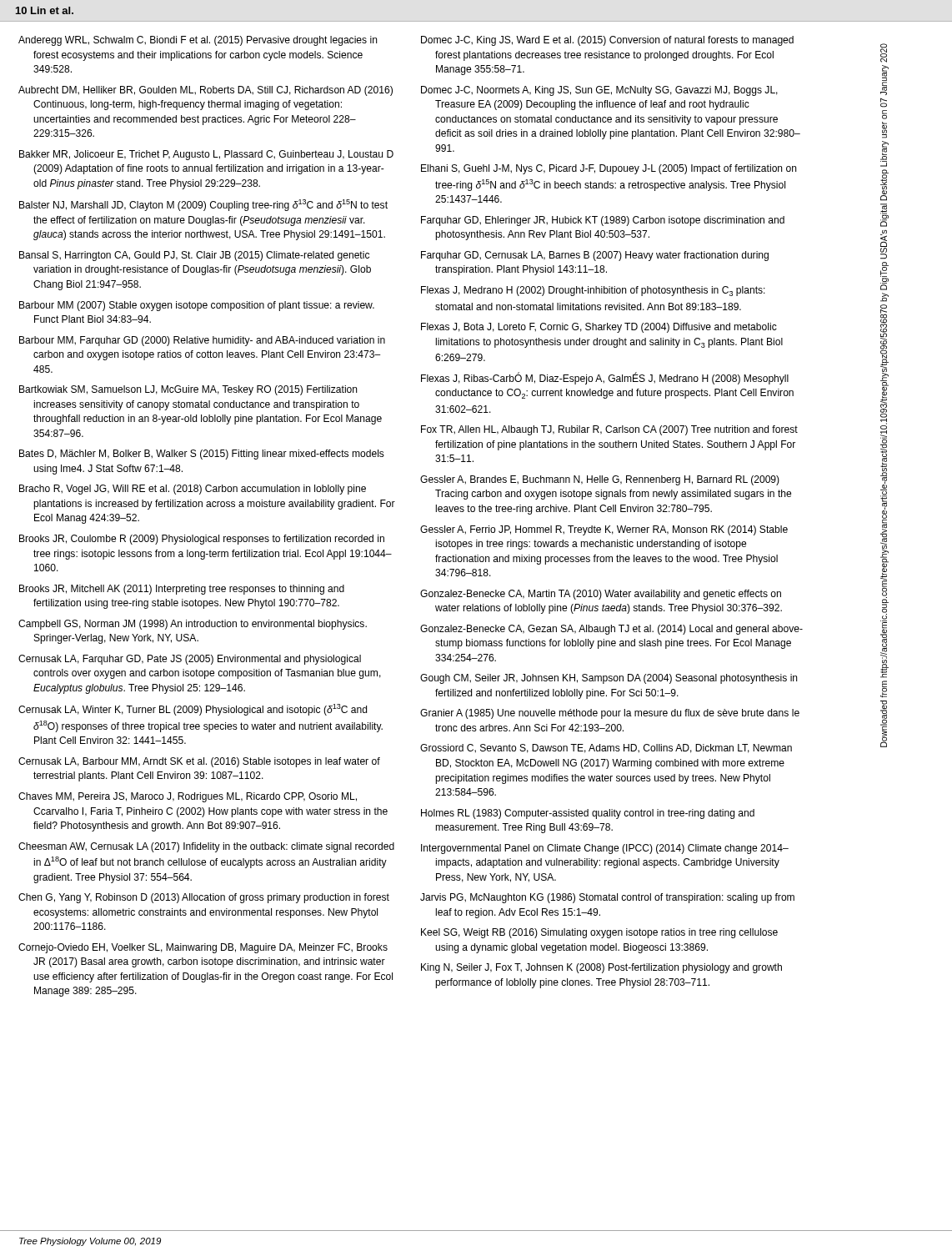Select the passage starting "Barbour MM (2007) Stable oxygen"
This screenshot has height=1251, width=952.
[197, 312]
